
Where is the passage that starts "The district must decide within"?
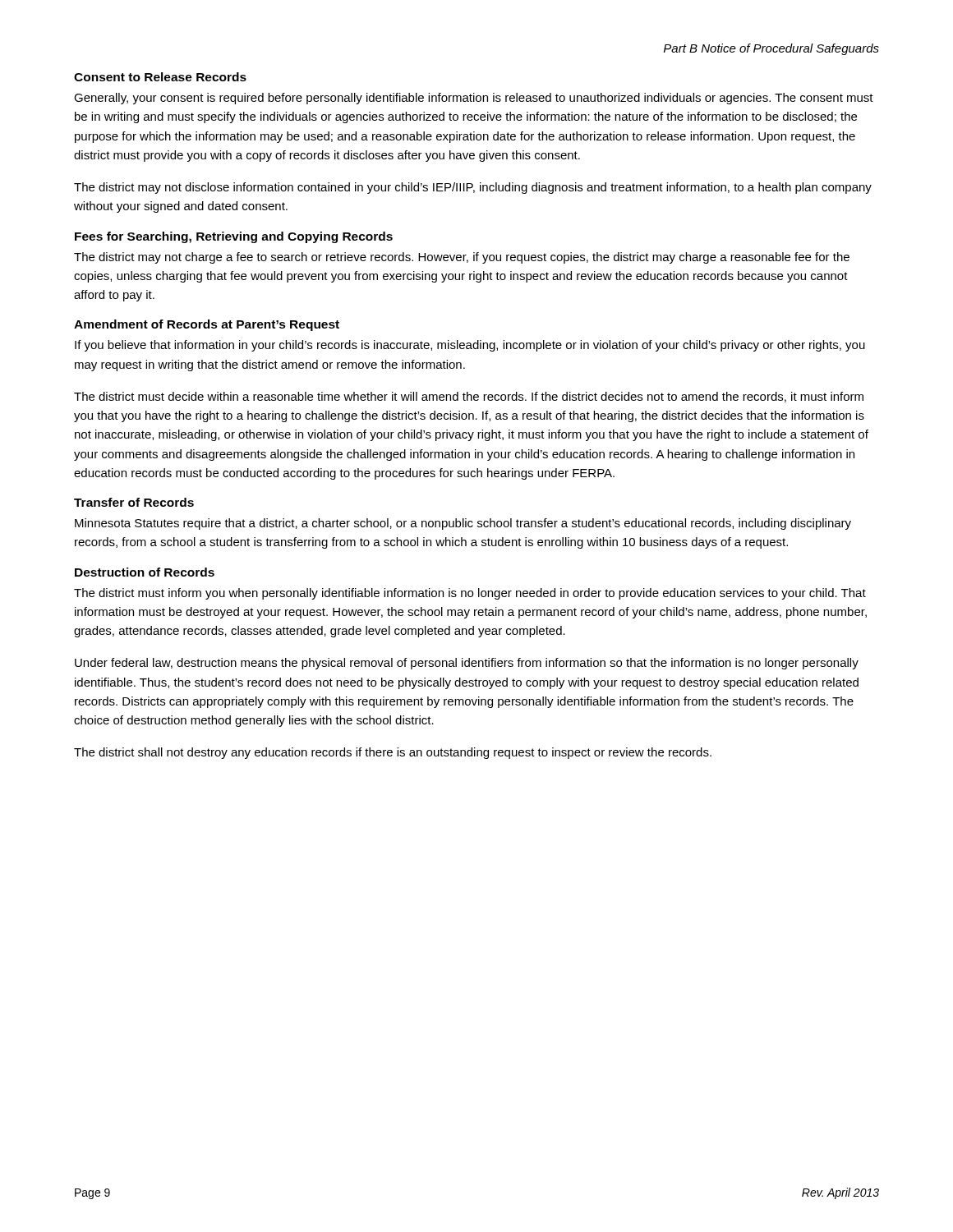coord(471,434)
